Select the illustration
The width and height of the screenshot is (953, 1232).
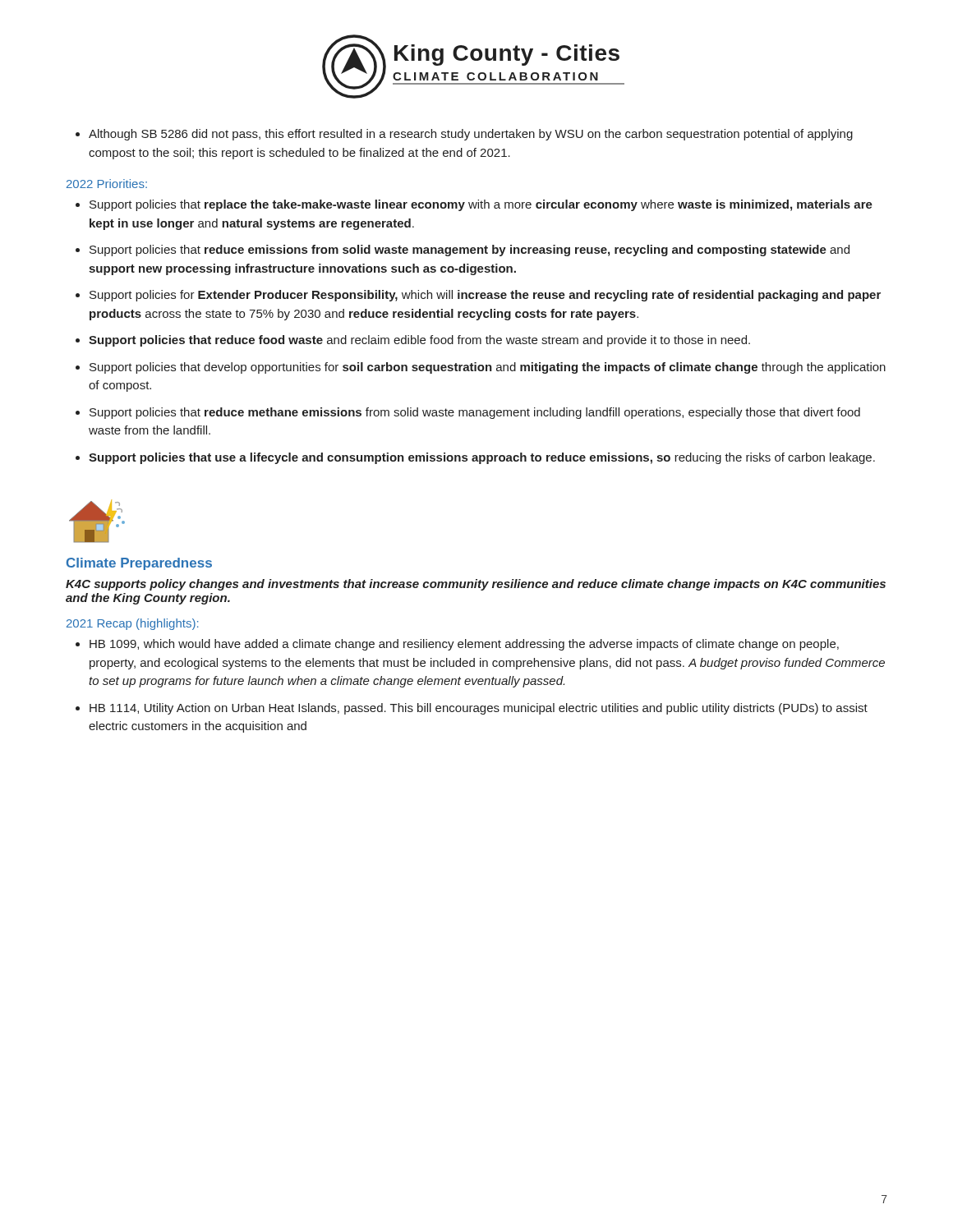(x=476, y=521)
